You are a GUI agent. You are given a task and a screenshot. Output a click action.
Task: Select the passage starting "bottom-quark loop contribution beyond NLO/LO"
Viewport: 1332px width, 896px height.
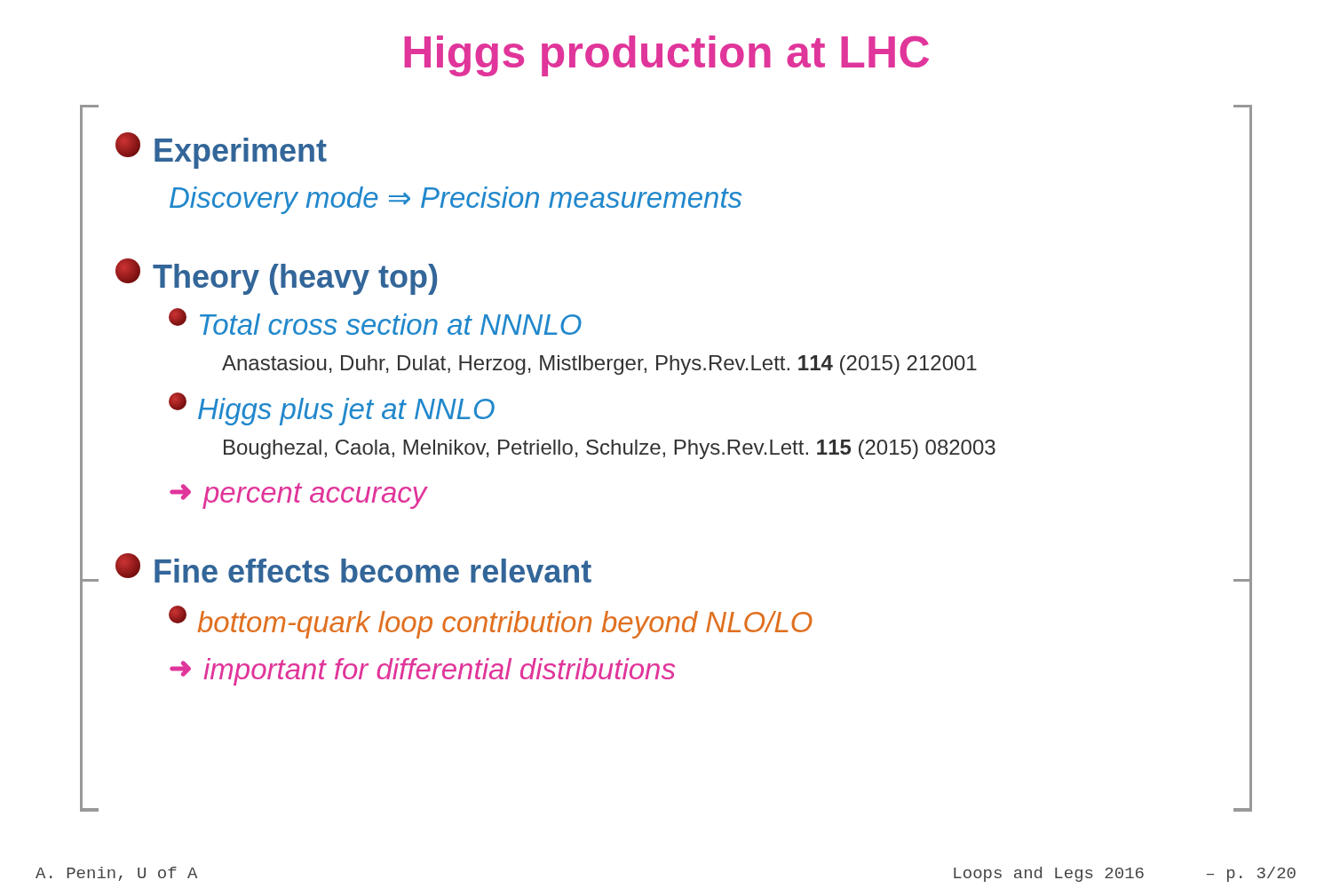[491, 623]
